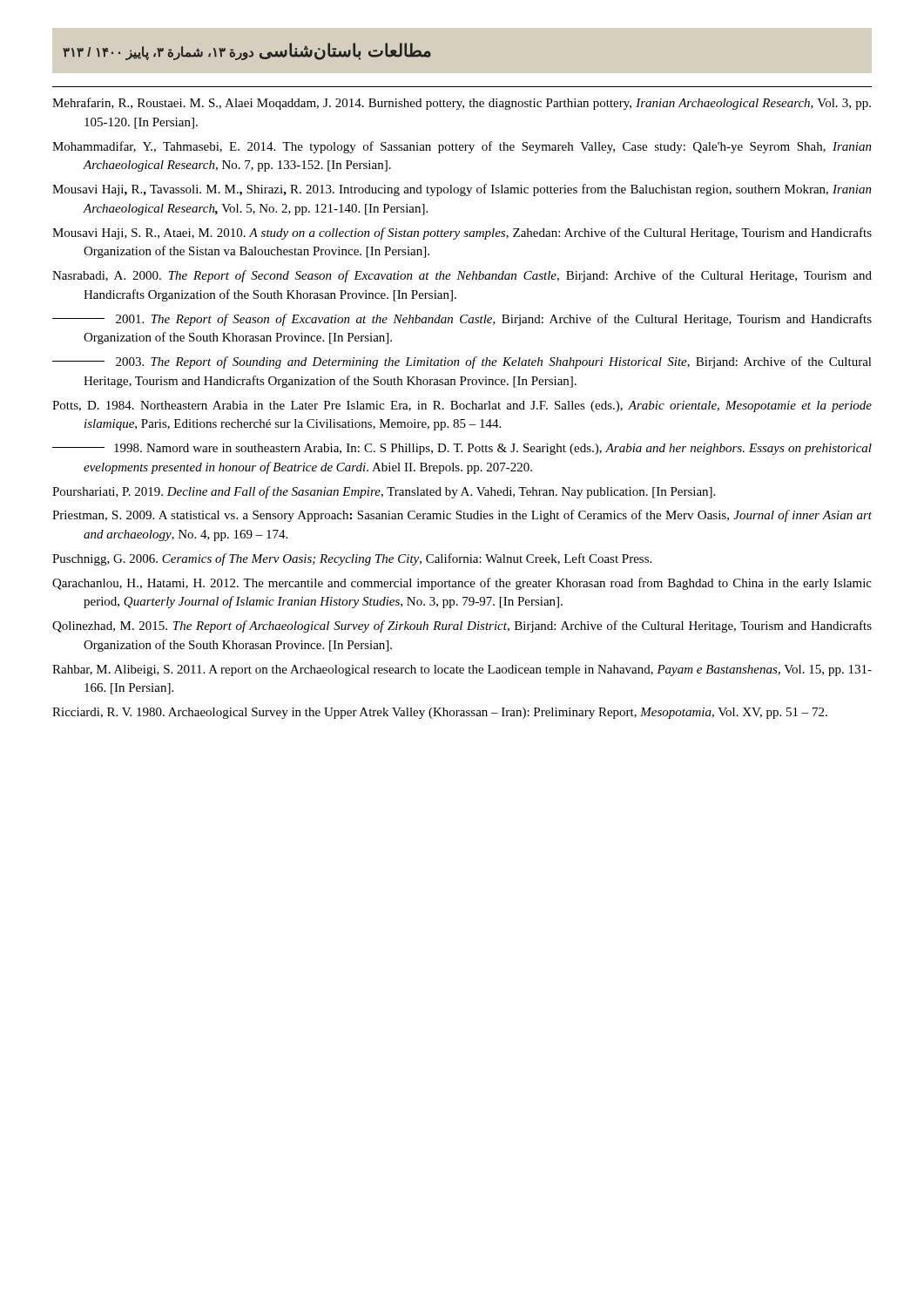Viewport: 924px width, 1307px height.
Task: Click on the list item with the text "Mohammadifar, Y., Tahmasebi,"
Action: point(462,155)
